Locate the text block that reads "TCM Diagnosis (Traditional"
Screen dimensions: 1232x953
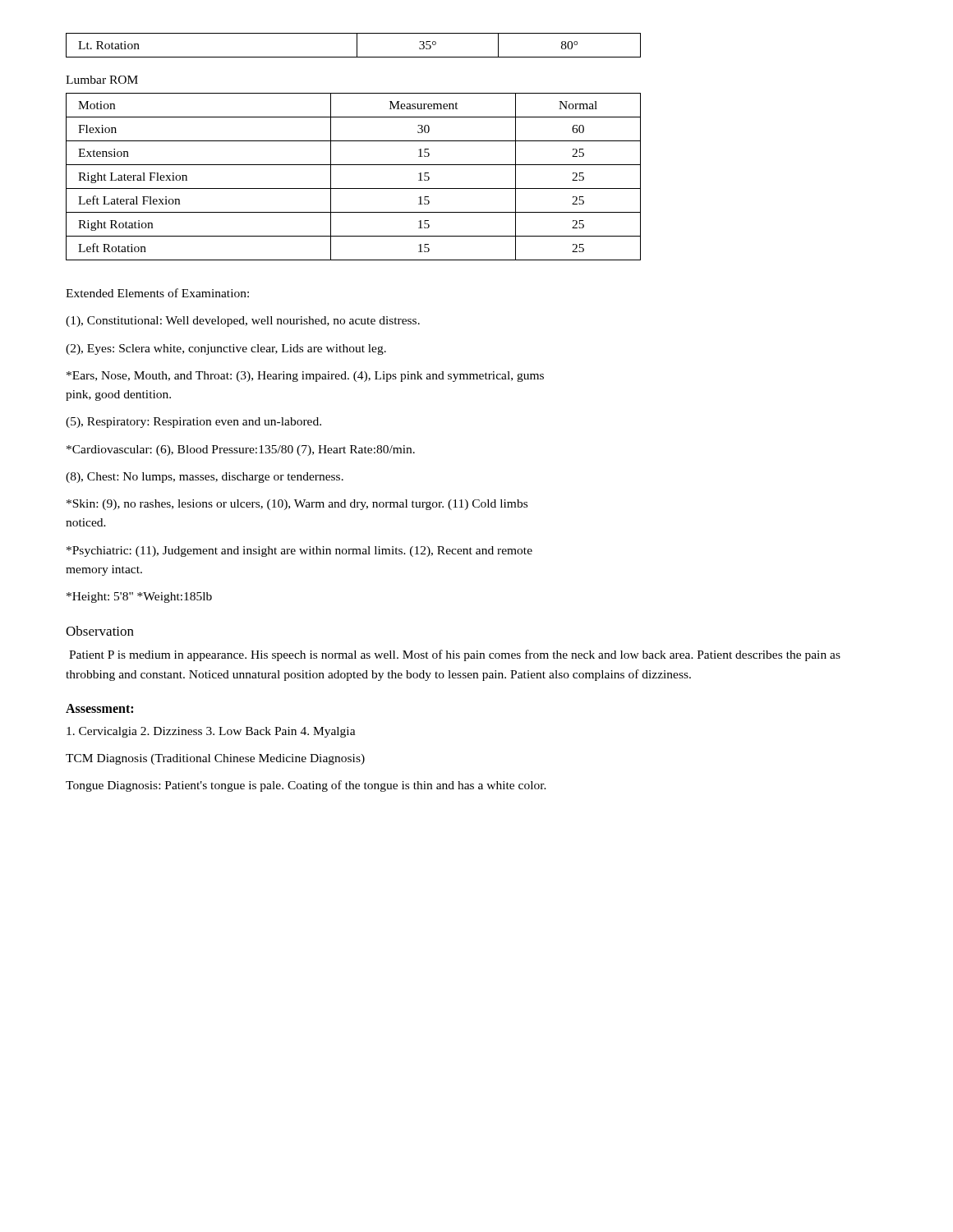tap(215, 758)
